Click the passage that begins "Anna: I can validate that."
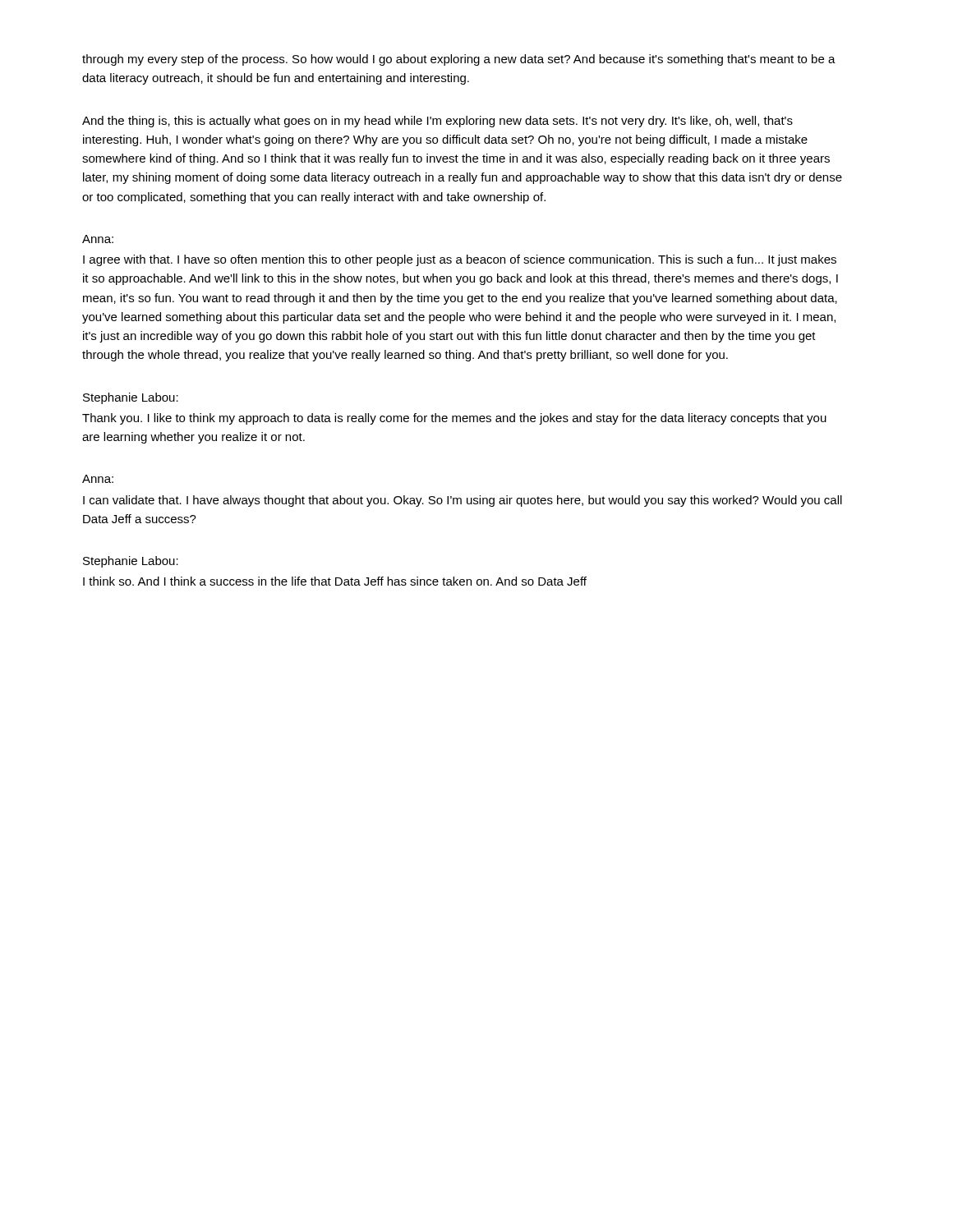This screenshot has height=1232, width=953. click(x=464, y=499)
